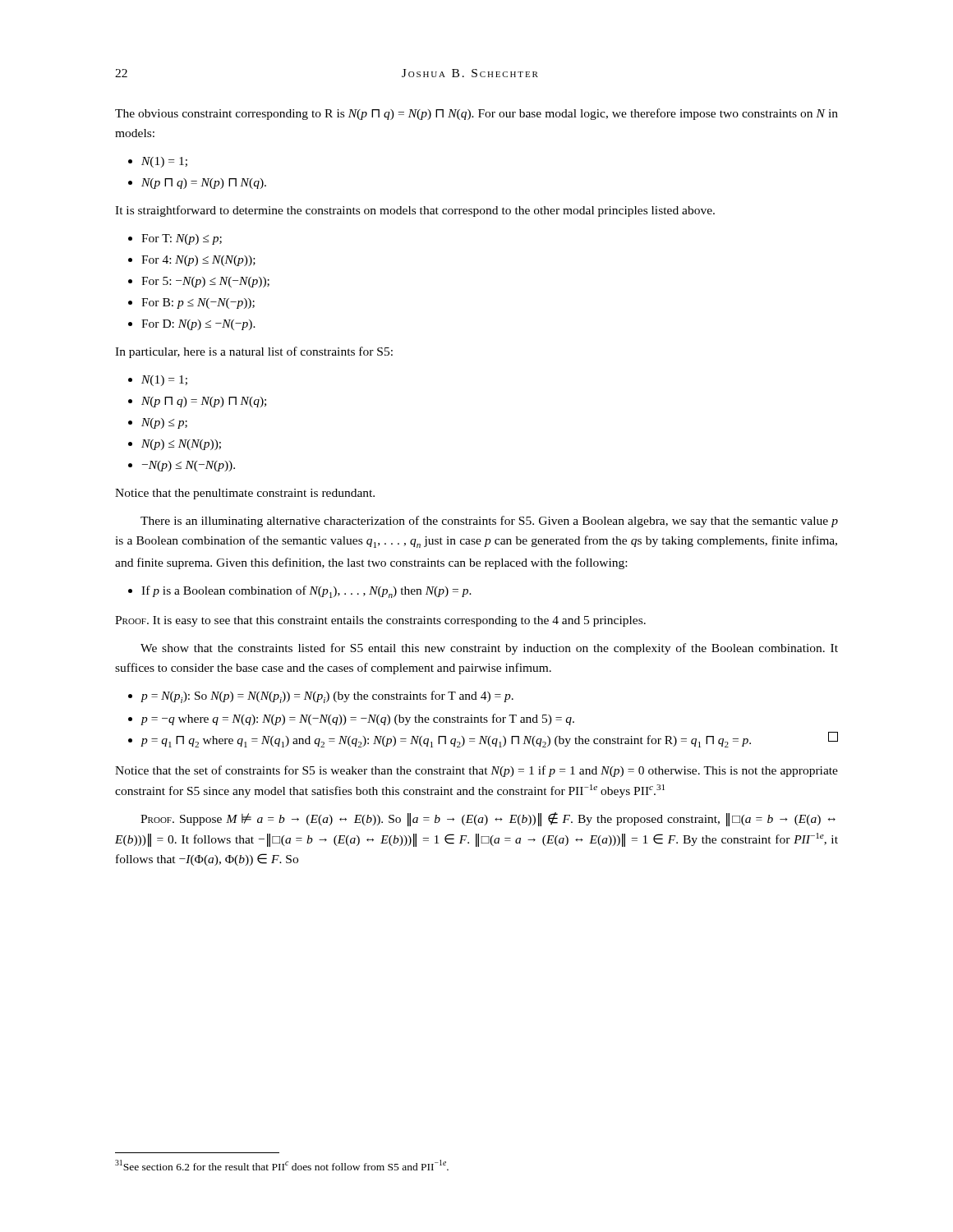Find the text block that says "It is straightforward to determine the constraints"
953x1232 pixels.
point(476,210)
